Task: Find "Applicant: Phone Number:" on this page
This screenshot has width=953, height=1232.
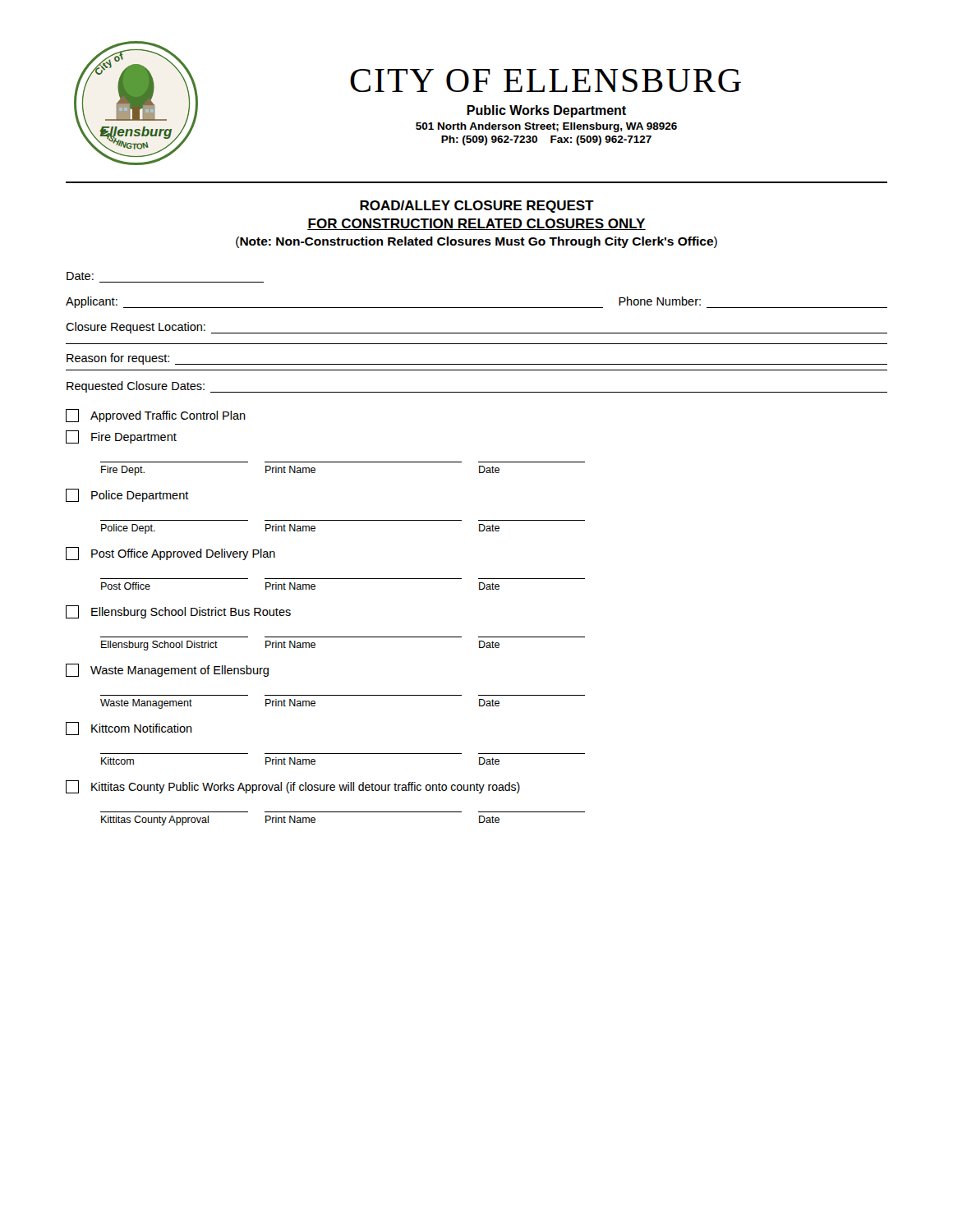Action: (x=476, y=300)
